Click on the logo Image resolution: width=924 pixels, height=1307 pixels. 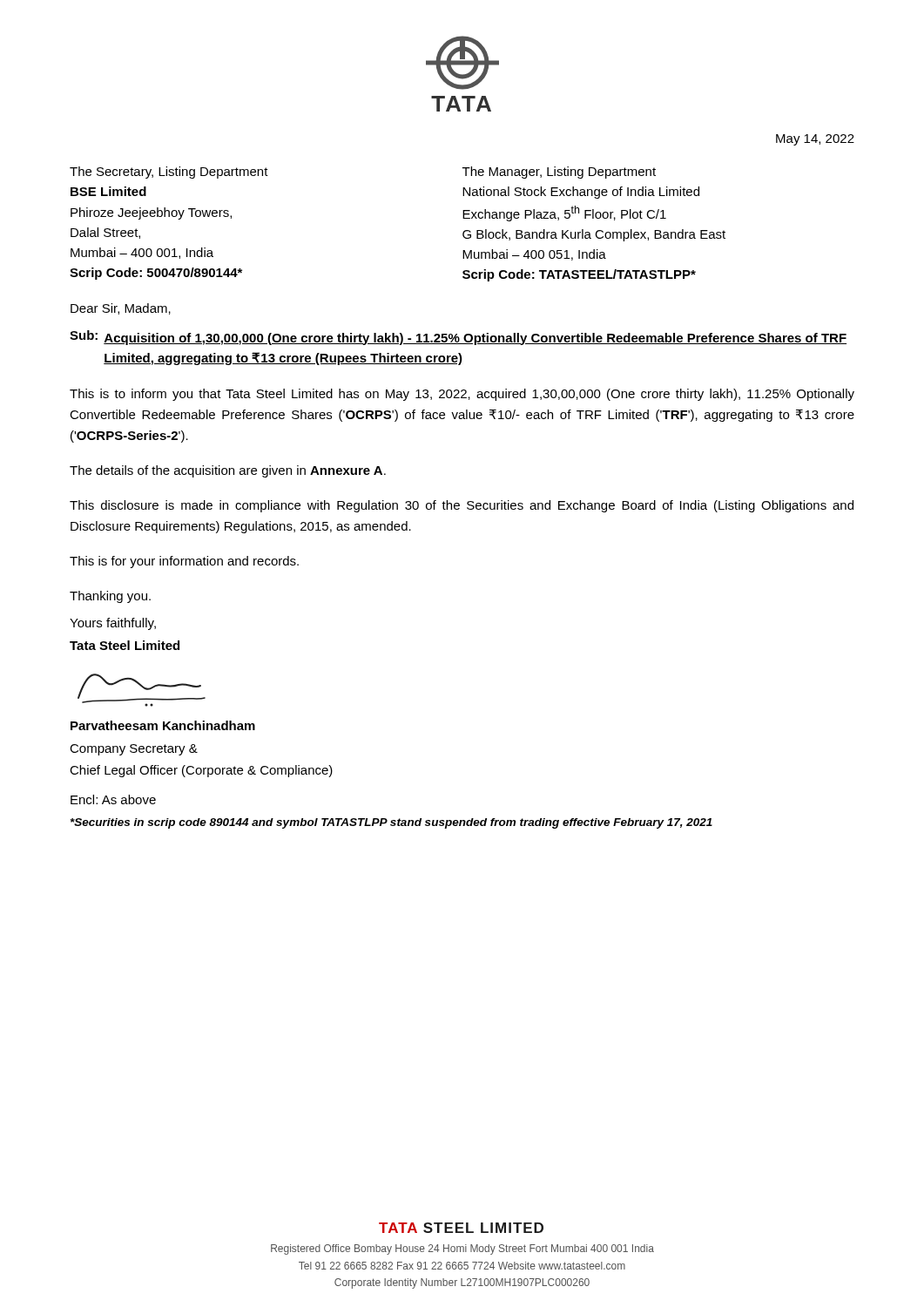(x=462, y=65)
